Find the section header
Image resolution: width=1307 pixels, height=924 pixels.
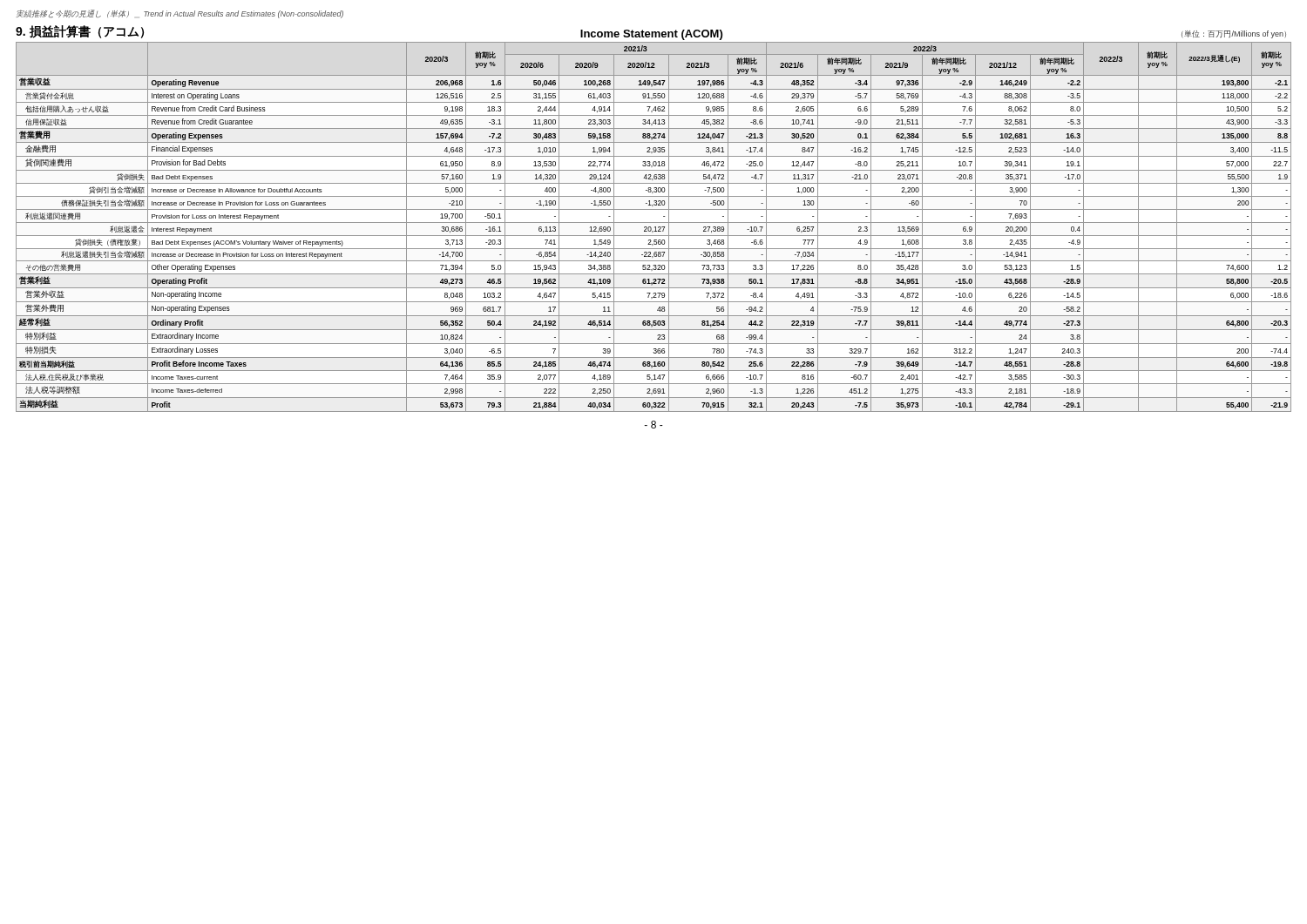pyautogui.click(x=83, y=31)
